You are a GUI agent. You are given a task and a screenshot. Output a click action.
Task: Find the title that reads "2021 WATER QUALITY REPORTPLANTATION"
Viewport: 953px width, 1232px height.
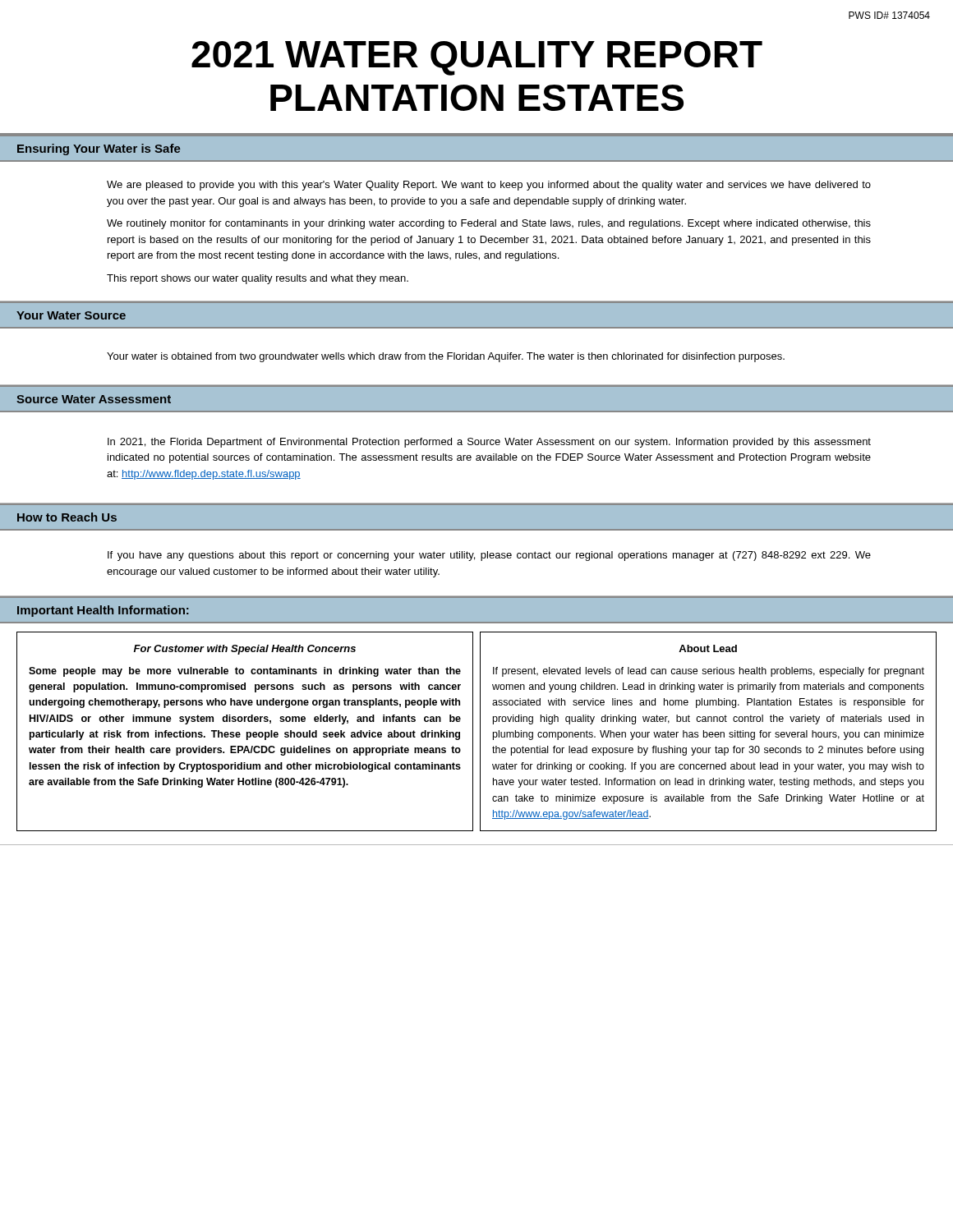[x=476, y=76]
